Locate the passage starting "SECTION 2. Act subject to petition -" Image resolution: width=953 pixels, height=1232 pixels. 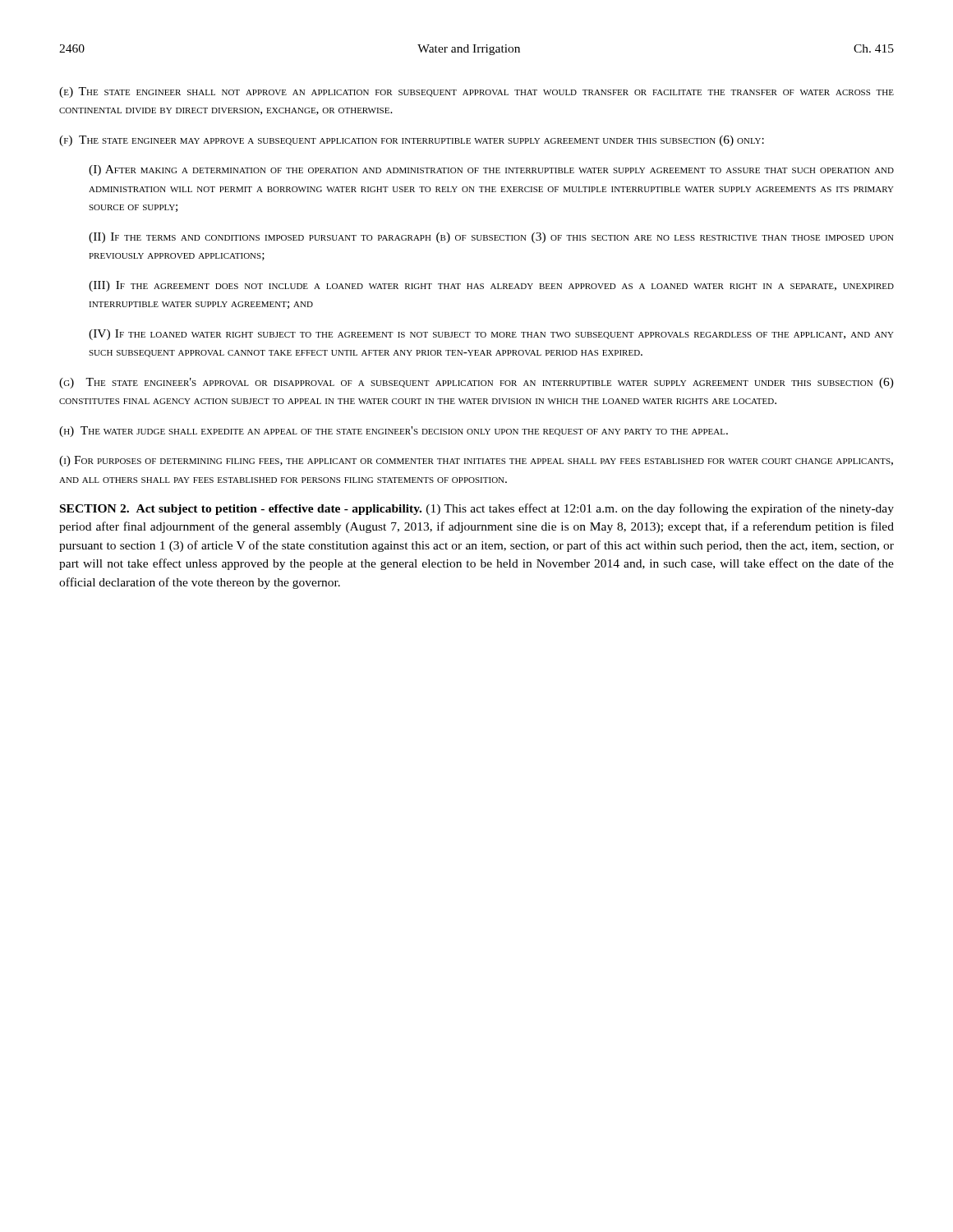(476, 545)
